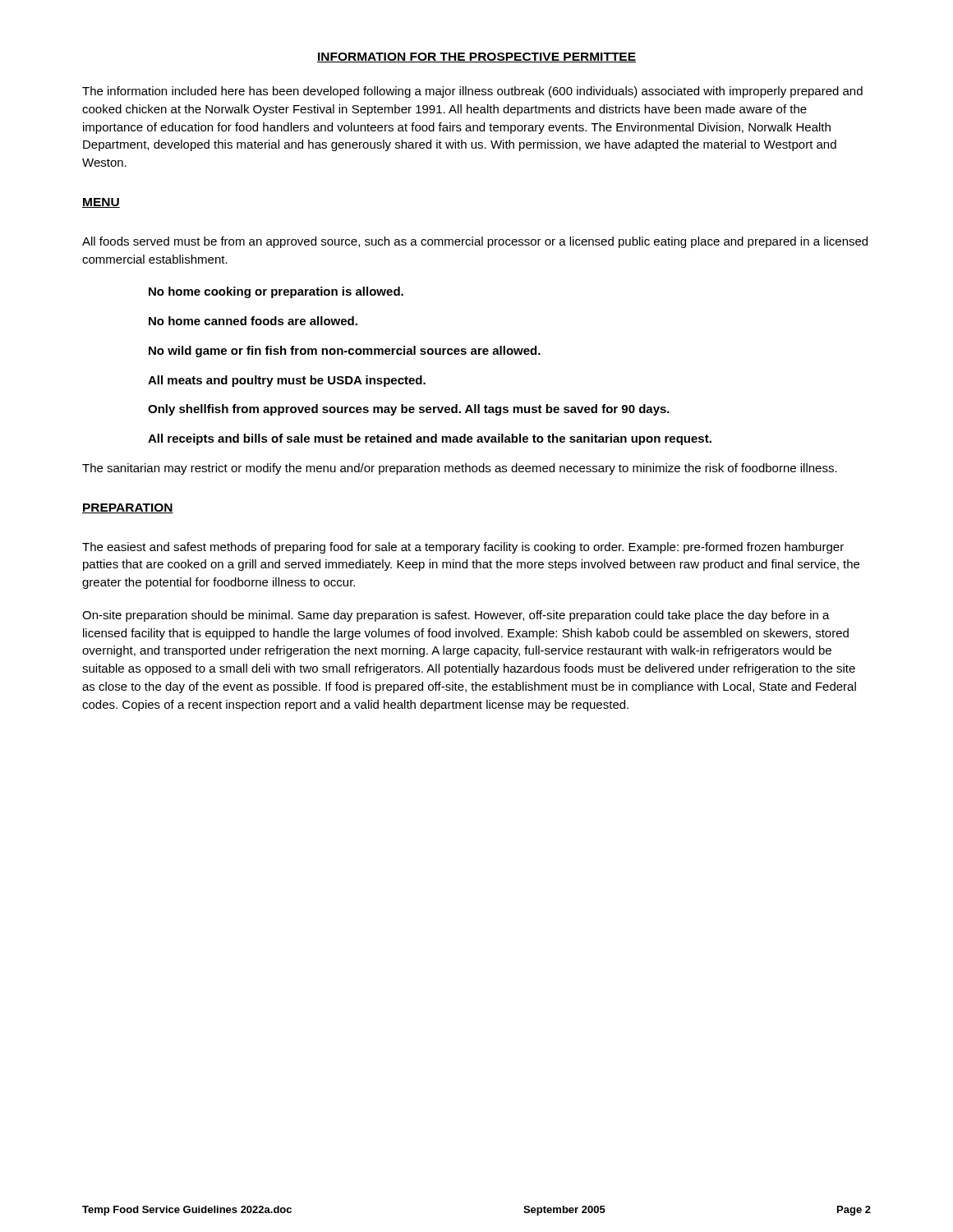Click on the text block starting "All meats and poultry must be USDA inspected."

pyautogui.click(x=287, y=379)
